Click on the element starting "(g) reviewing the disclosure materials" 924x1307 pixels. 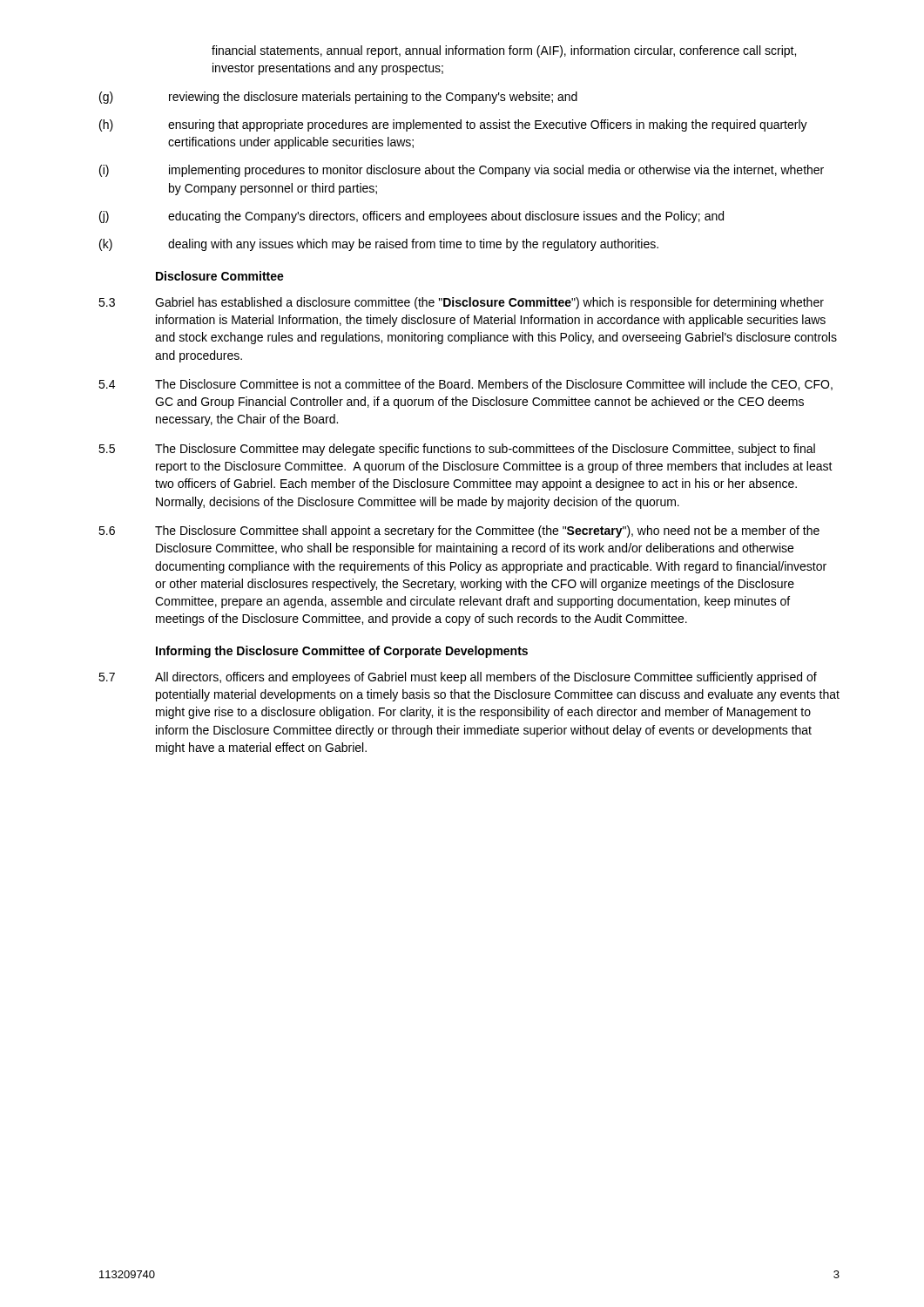point(469,97)
